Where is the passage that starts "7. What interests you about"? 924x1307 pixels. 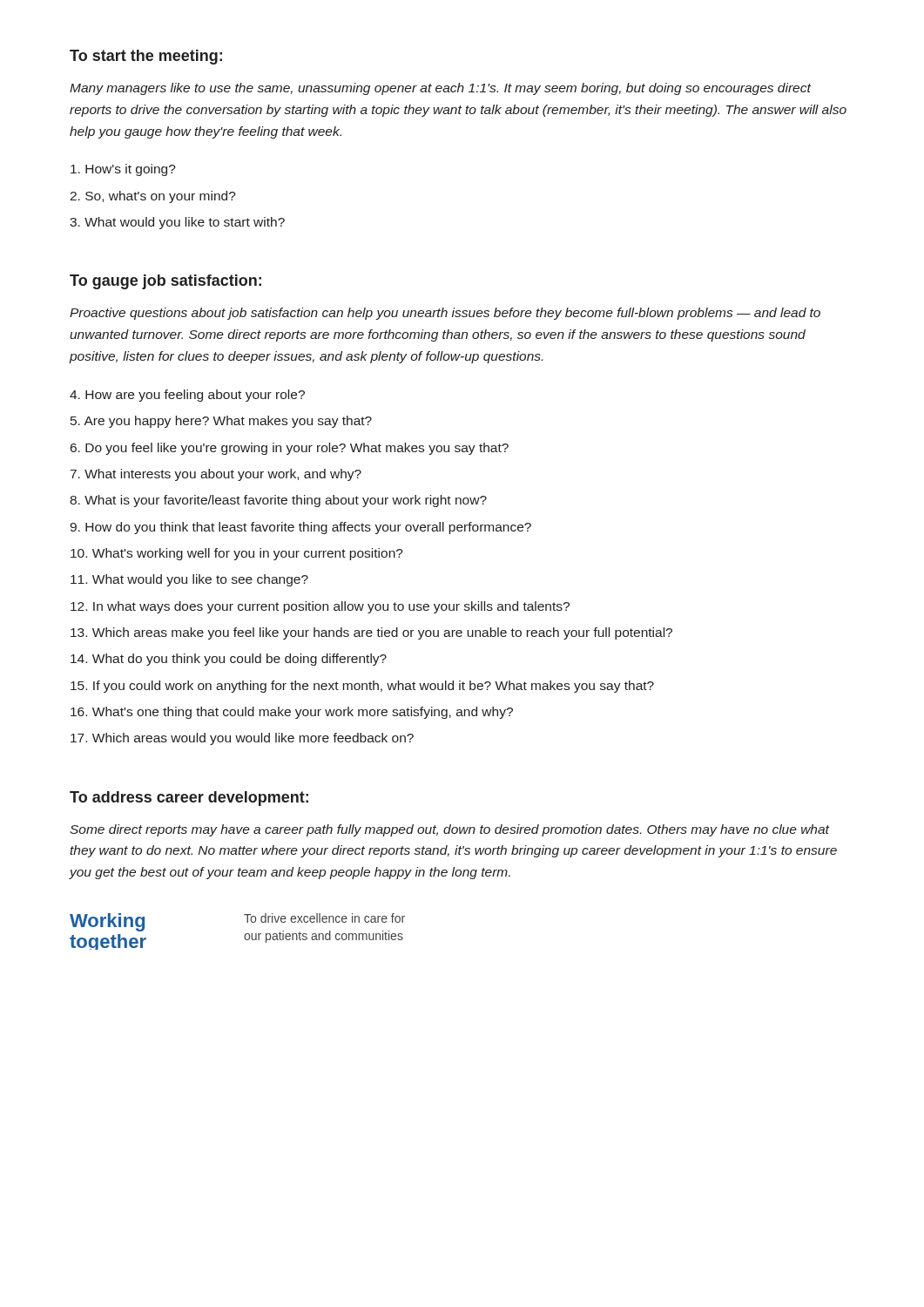216,473
